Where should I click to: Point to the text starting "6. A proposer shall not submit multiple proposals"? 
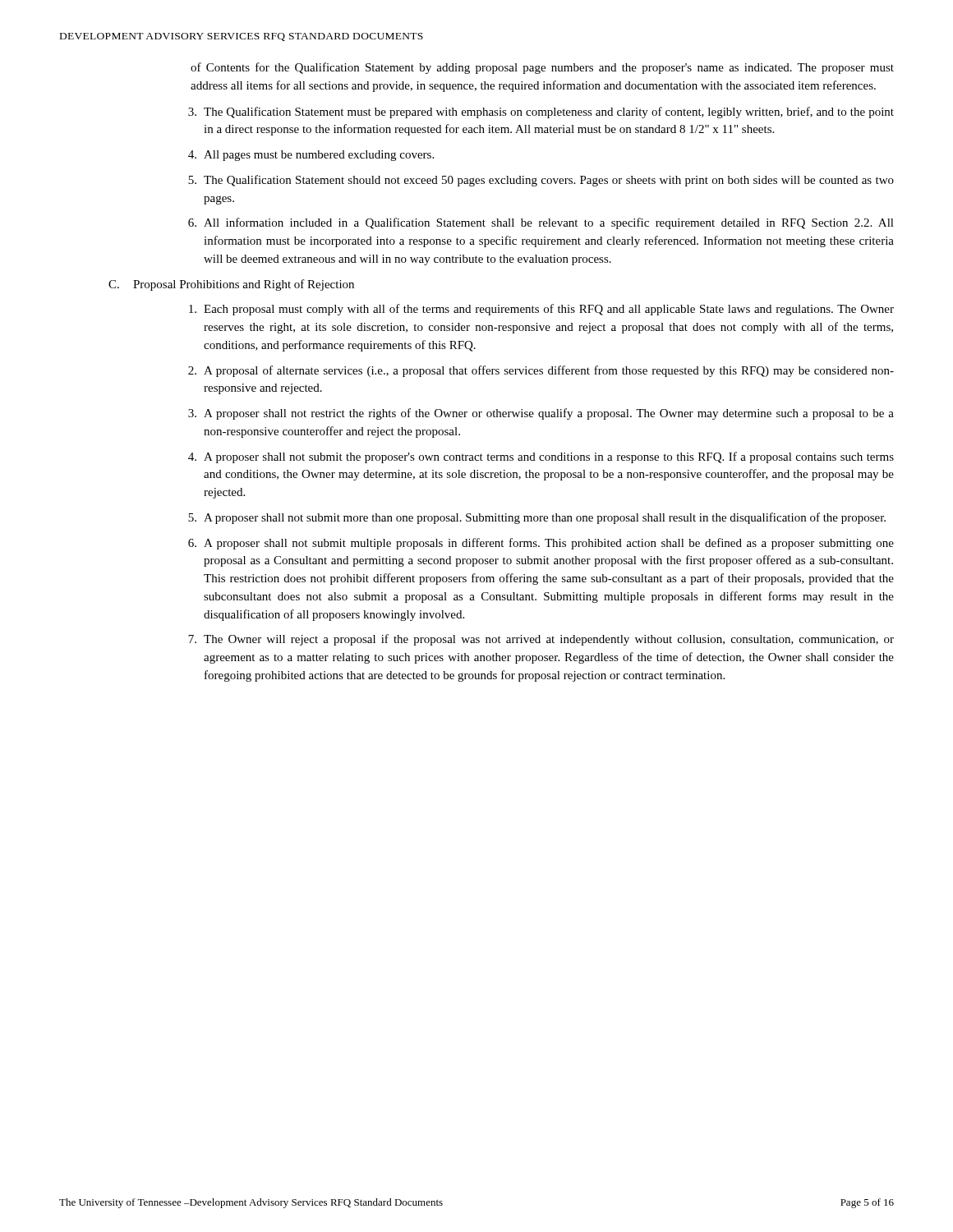coord(534,579)
